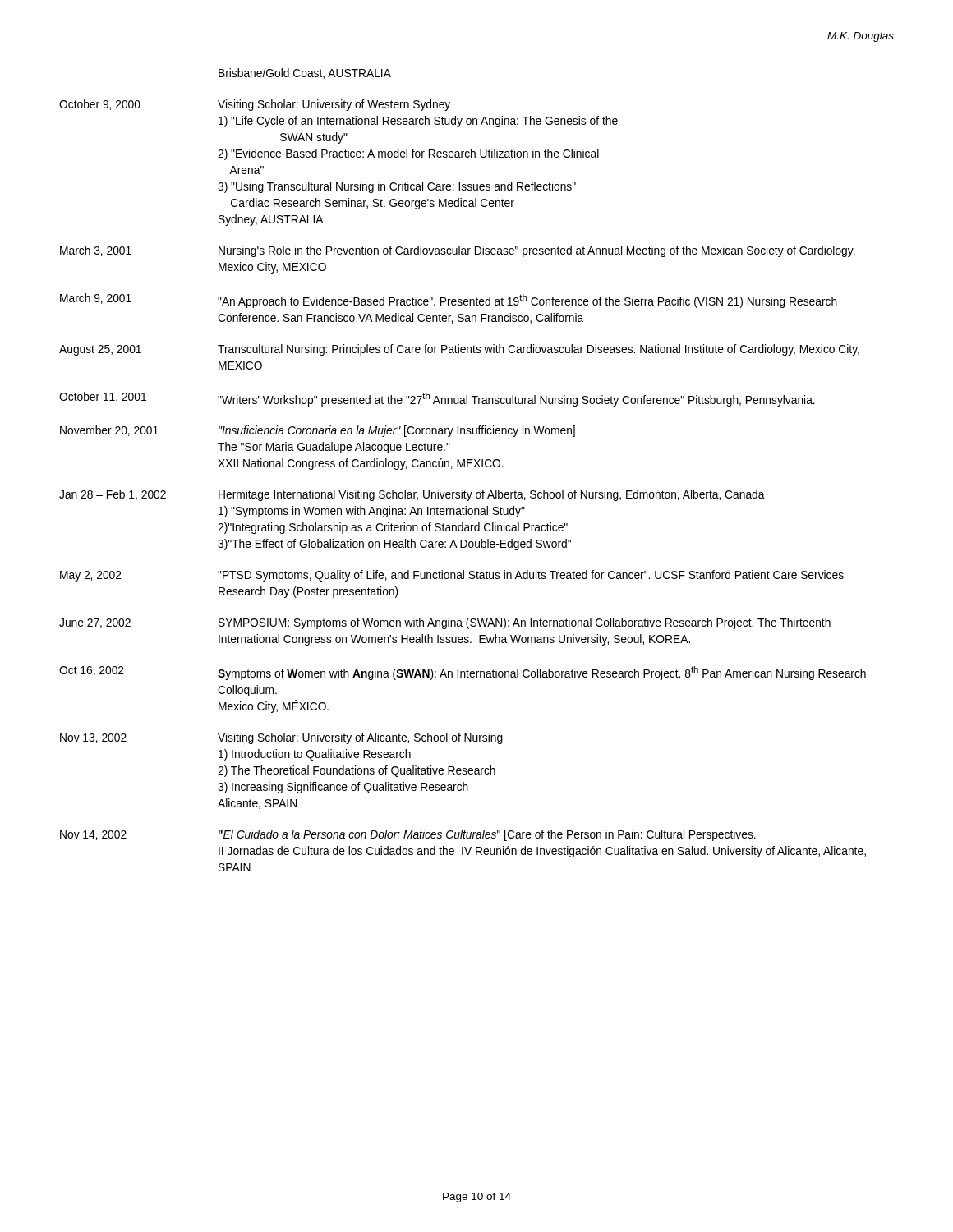The image size is (953, 1232).
Task: Navigate to the region starting "March 9, 2001 "An"
Action: 476,309
